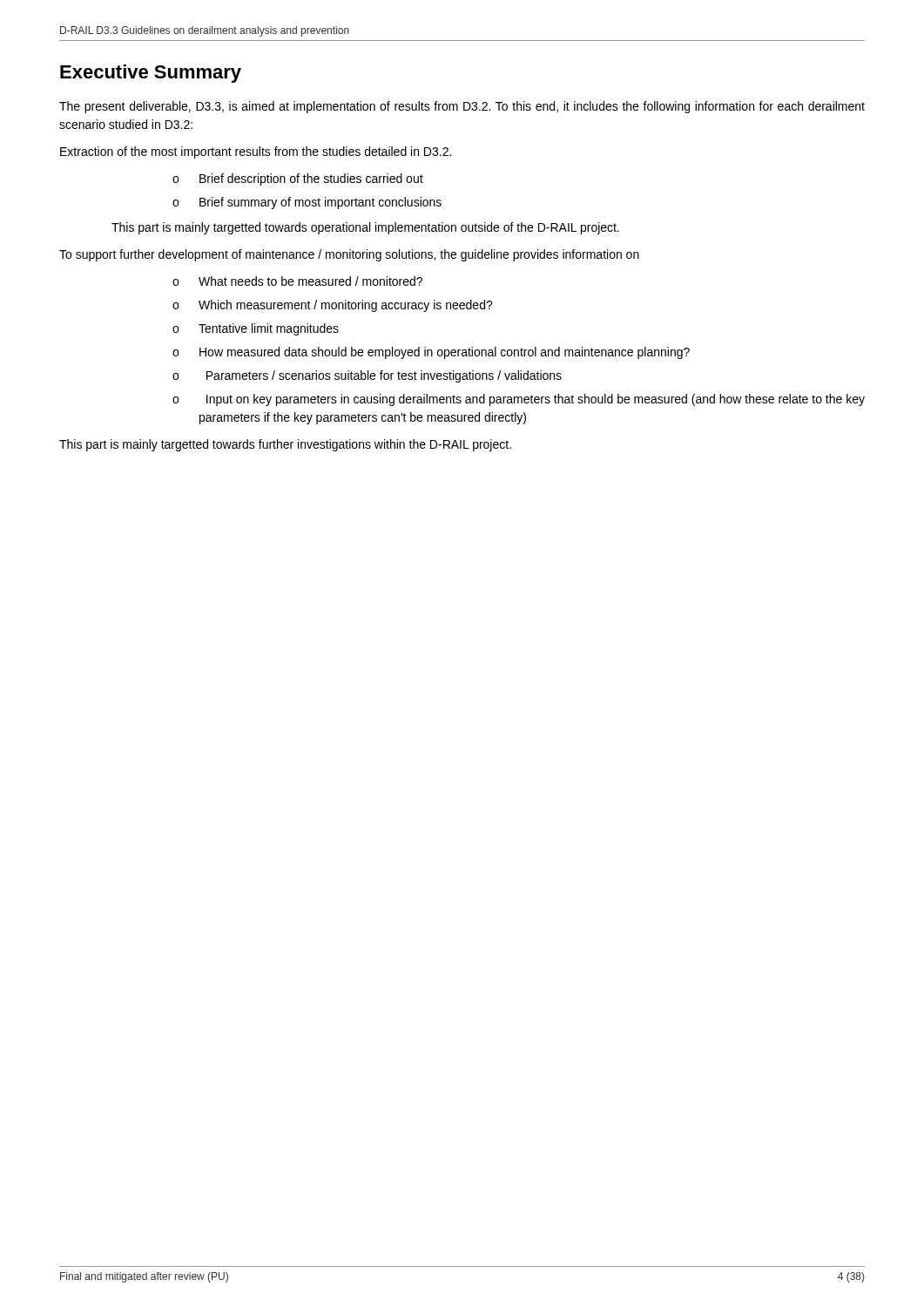Find the text block containing "This part is mainly targetted towards operational"

pos(366,227)
